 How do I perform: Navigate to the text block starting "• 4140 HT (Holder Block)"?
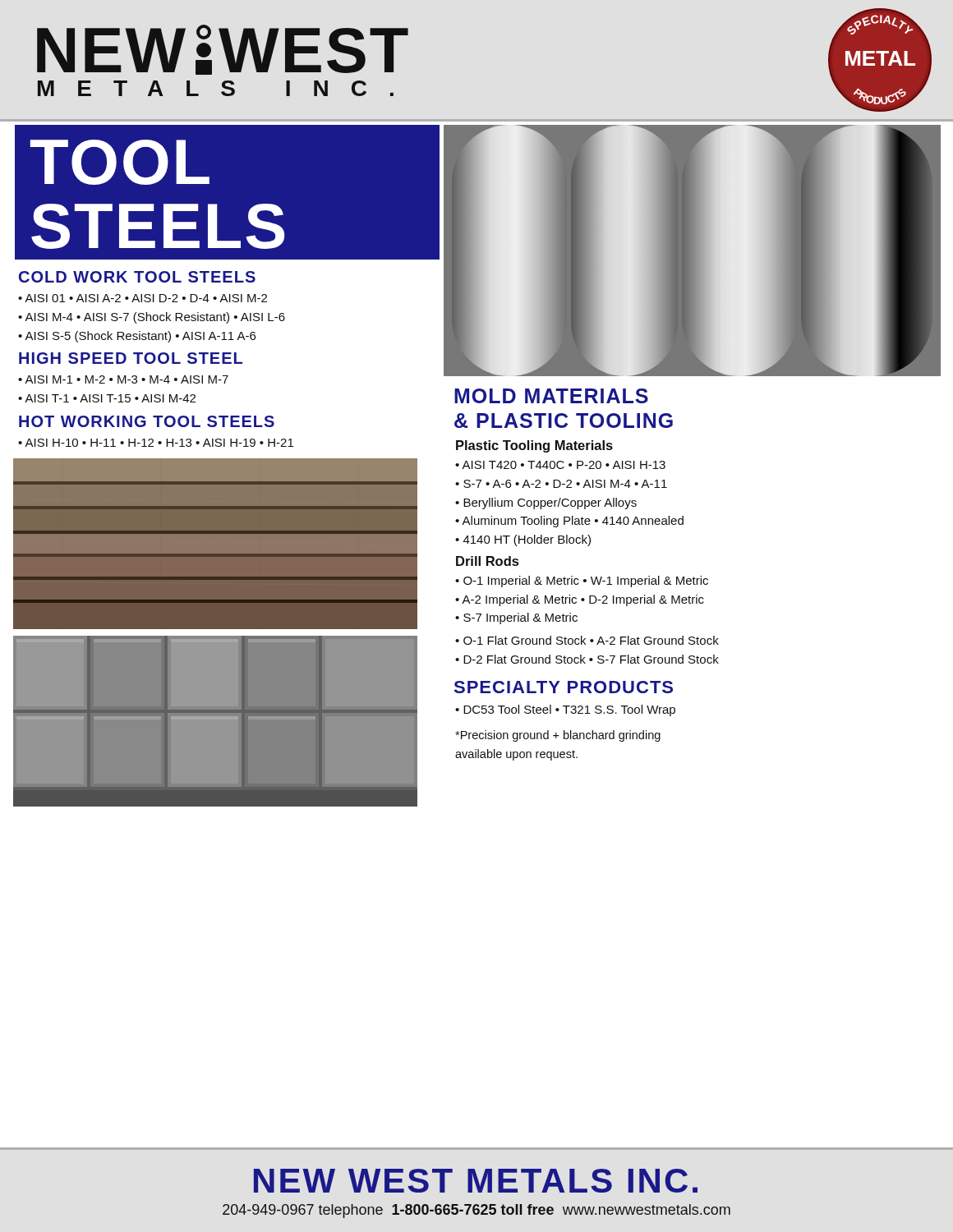(523, 539)
